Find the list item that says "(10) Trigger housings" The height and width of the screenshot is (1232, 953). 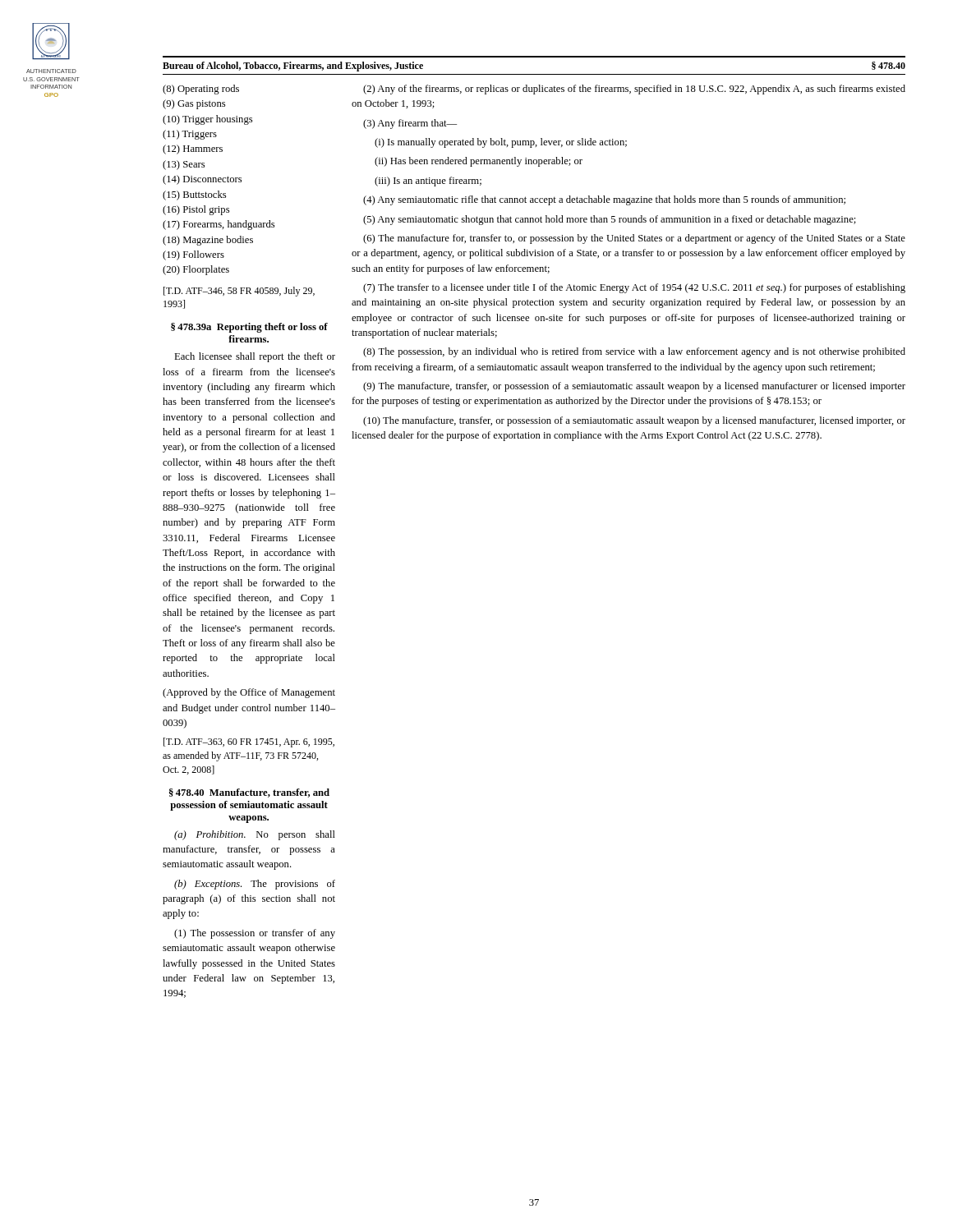[x=208, y=119]
